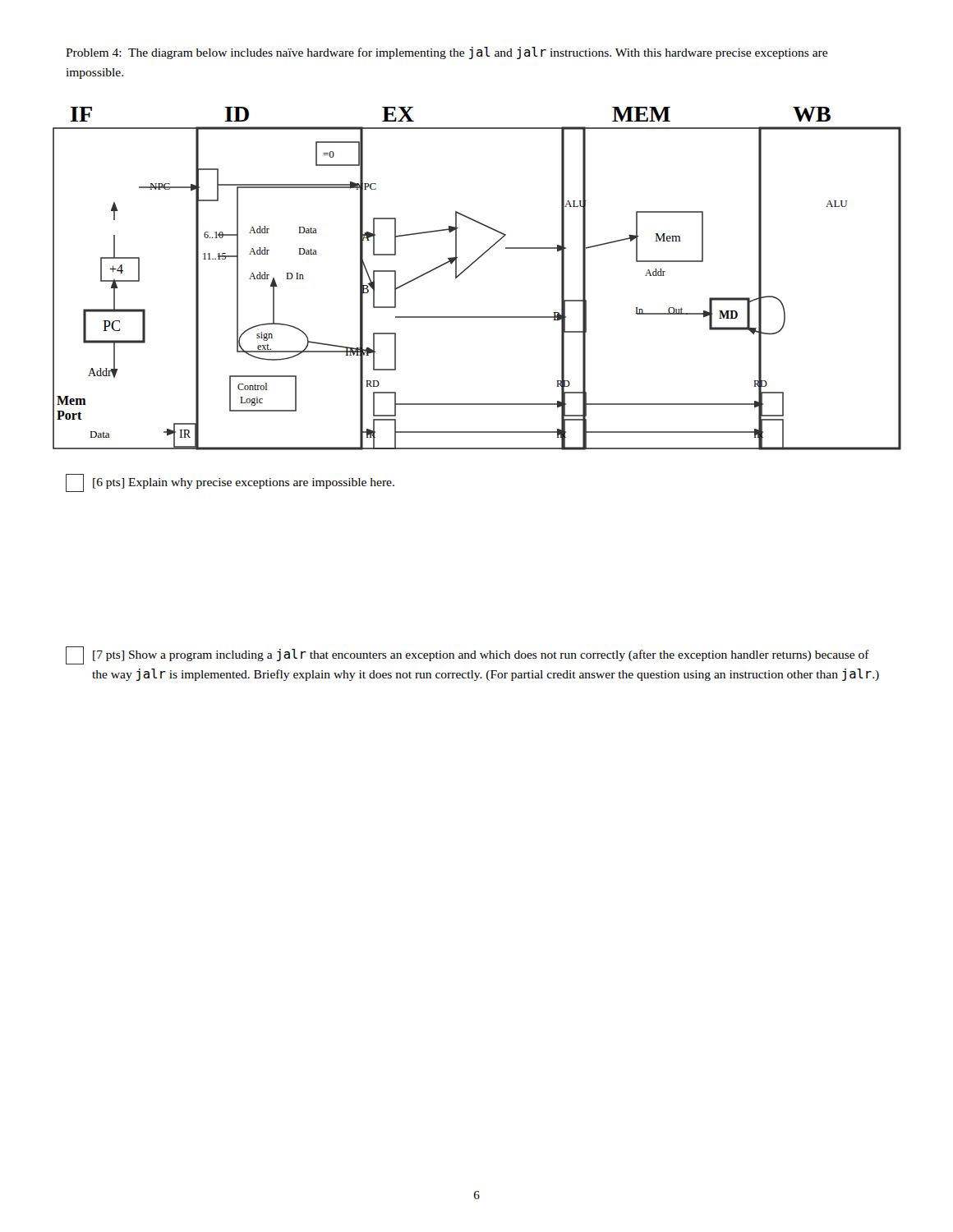Image resolution: width=953 pixels, height=1232 pixels.
Task: Click on the list item that reads "[7 pts] Show a"
Action: tap(476, 664)
